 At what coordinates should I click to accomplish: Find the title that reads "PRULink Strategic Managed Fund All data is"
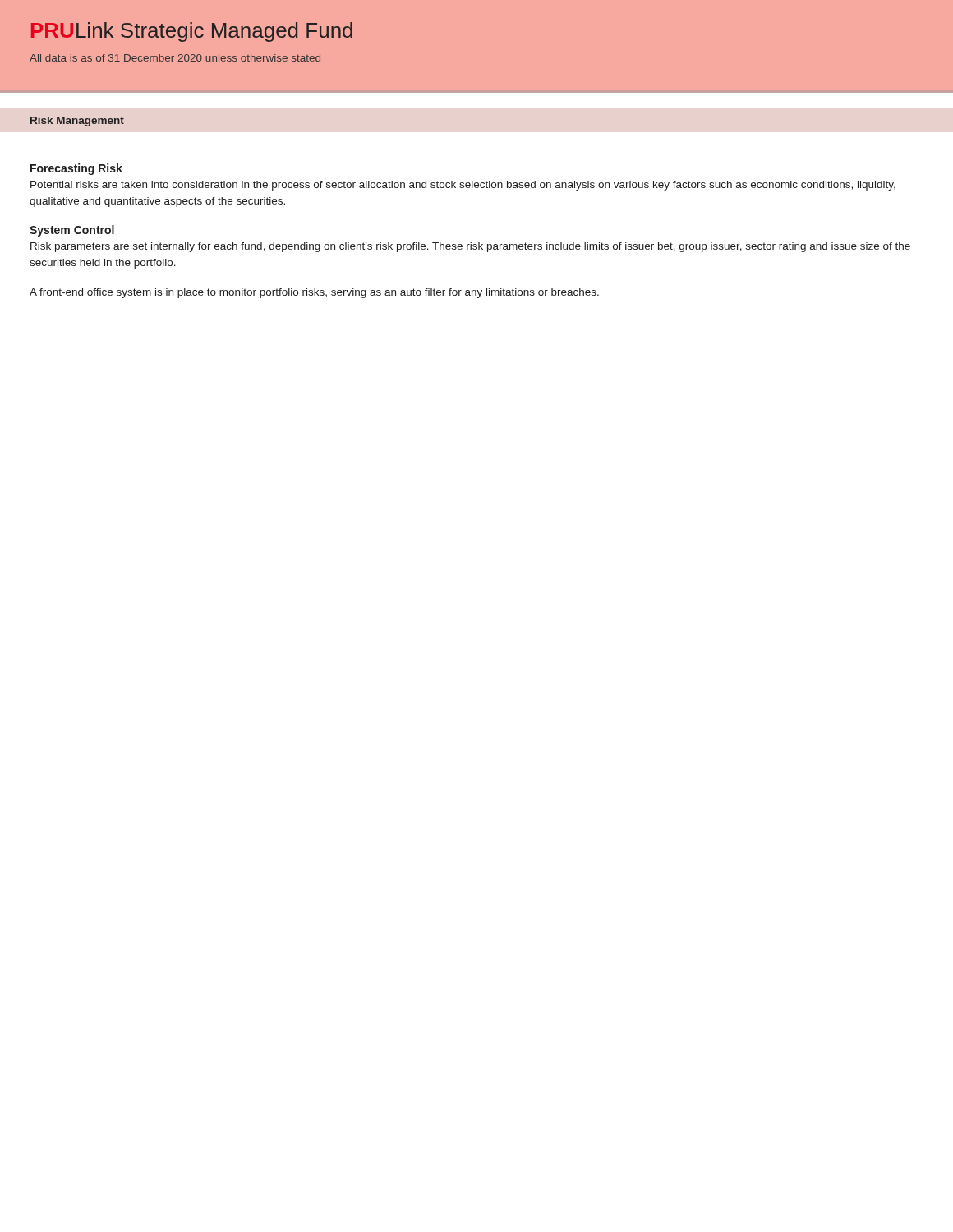click(192, 32)
